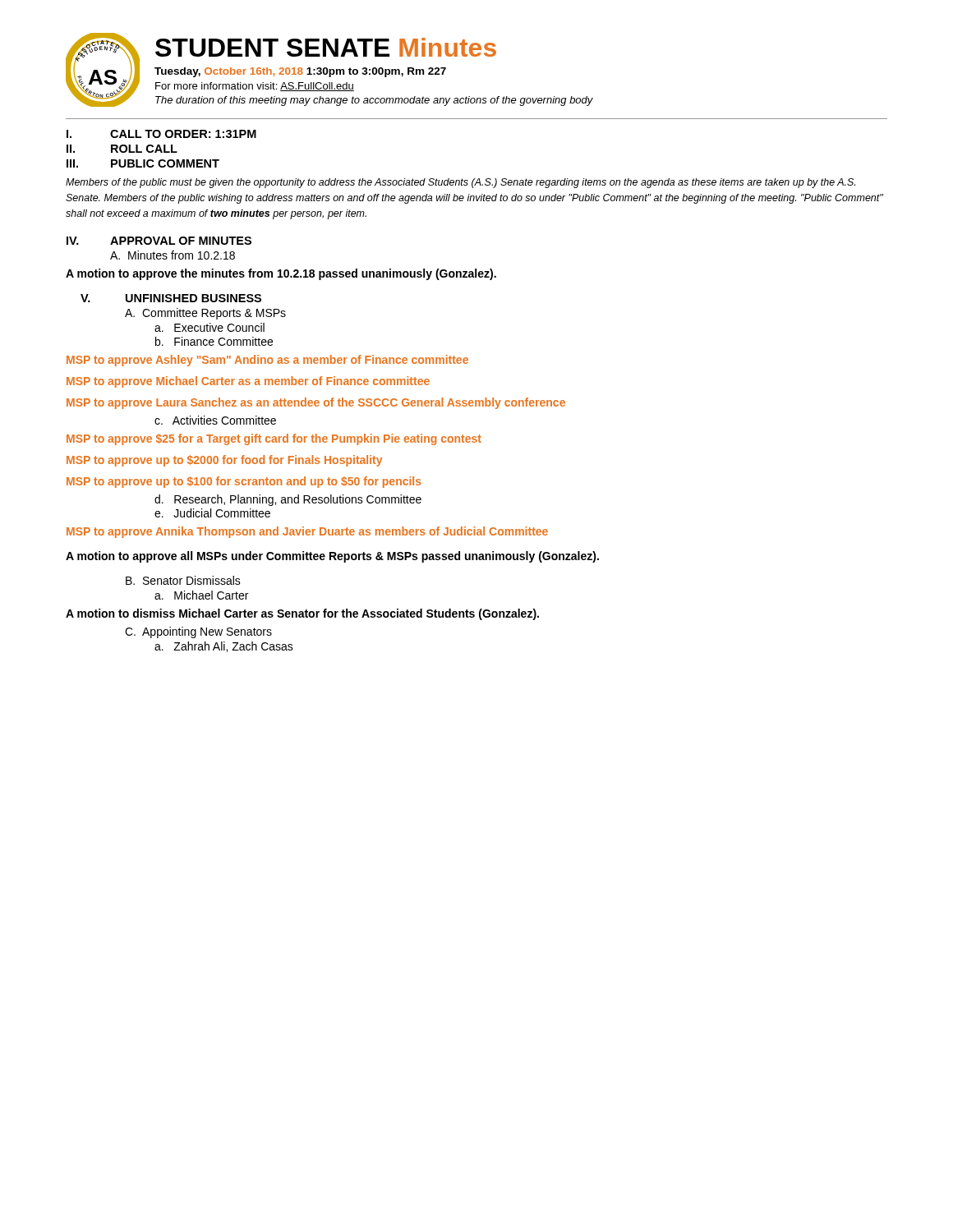Click on the list item with the text "B. Senator Dismissals"
Image resolution: width=953 pixels, height=1232 pixels.
pyautogui.click(x=183, y=581)
